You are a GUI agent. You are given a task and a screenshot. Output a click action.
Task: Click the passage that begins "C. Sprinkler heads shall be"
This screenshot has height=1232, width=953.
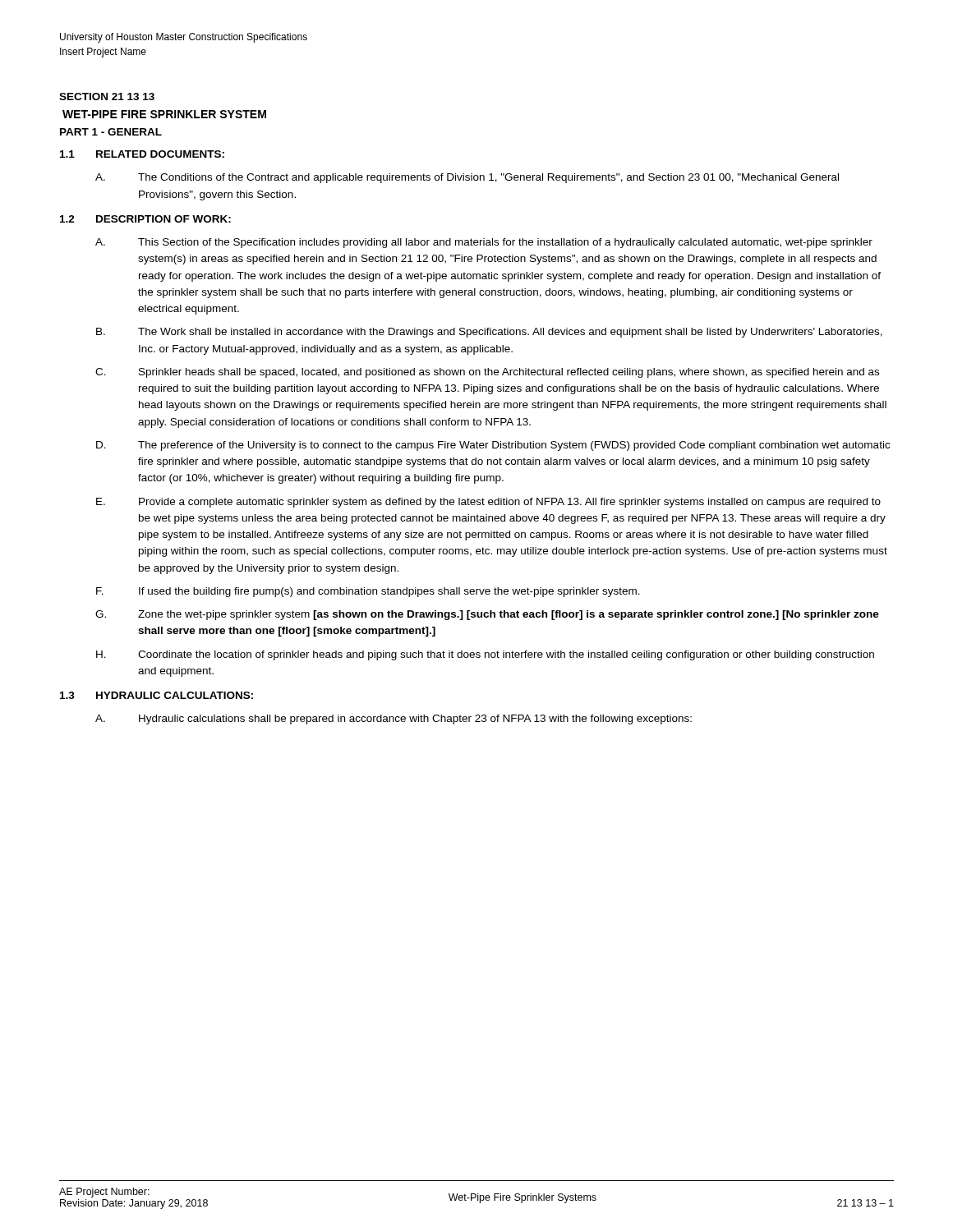coord(476,397)
